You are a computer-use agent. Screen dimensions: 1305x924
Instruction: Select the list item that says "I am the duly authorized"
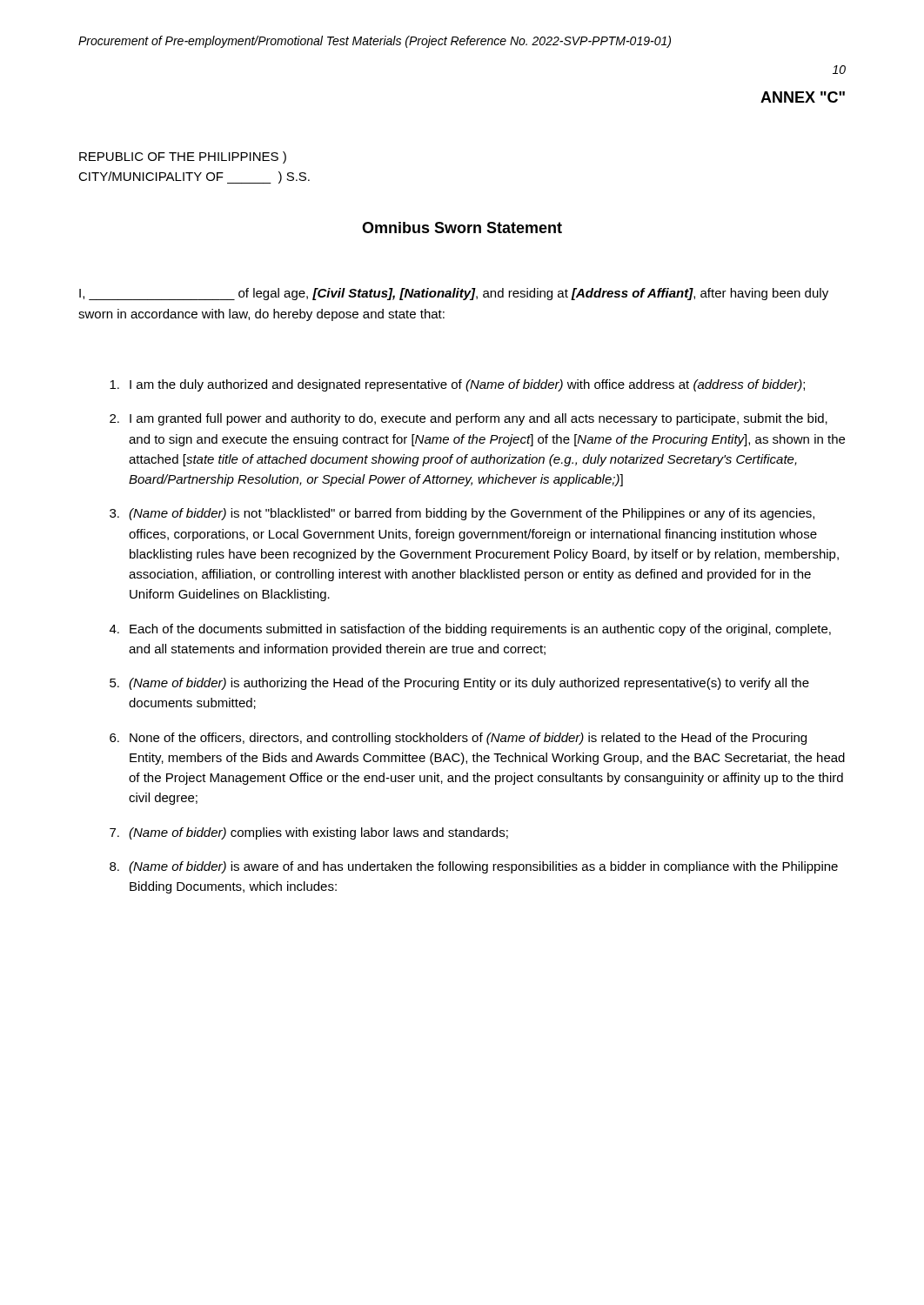(462, 384)
